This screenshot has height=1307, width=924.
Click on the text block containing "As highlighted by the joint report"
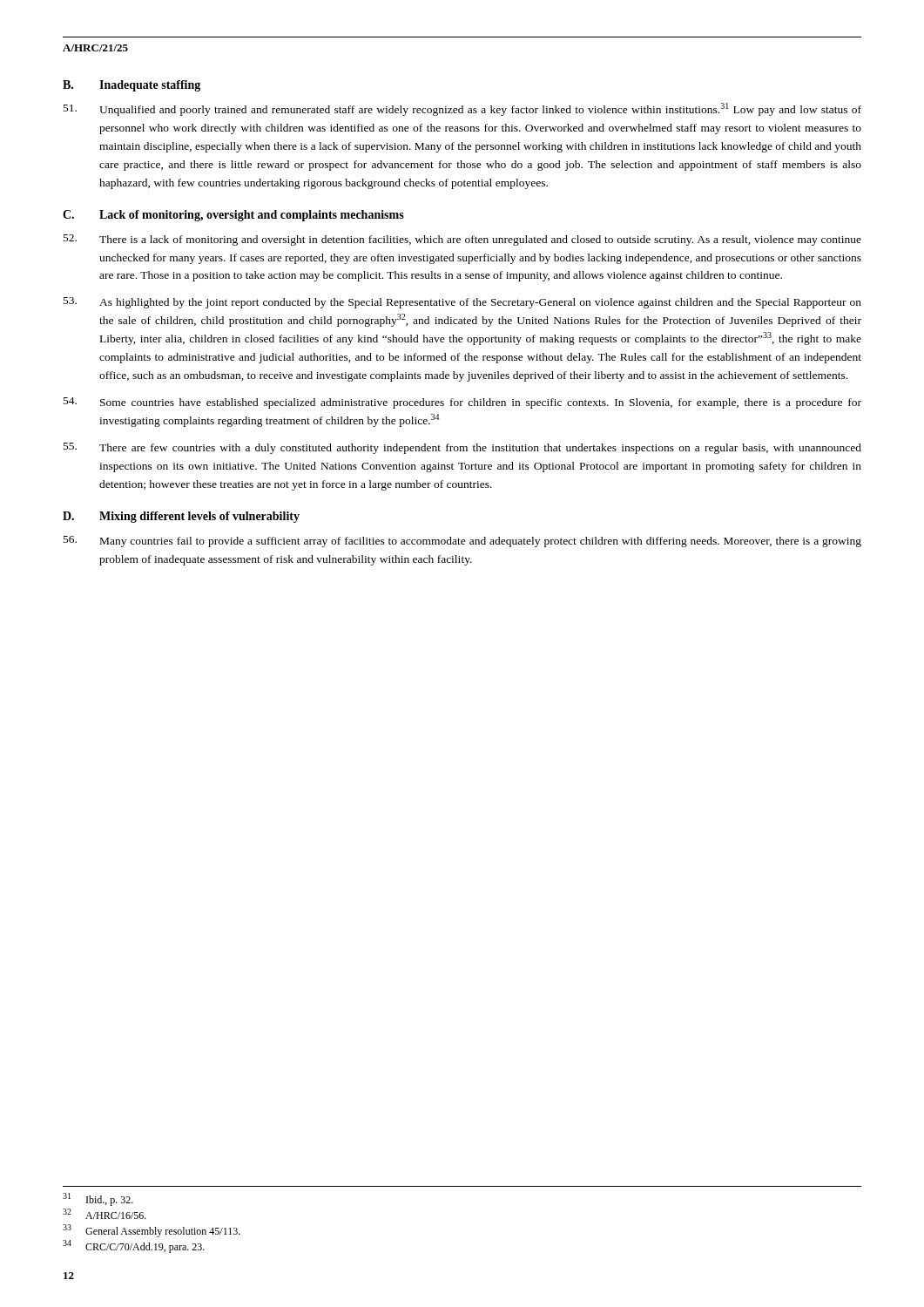(462, 340)
